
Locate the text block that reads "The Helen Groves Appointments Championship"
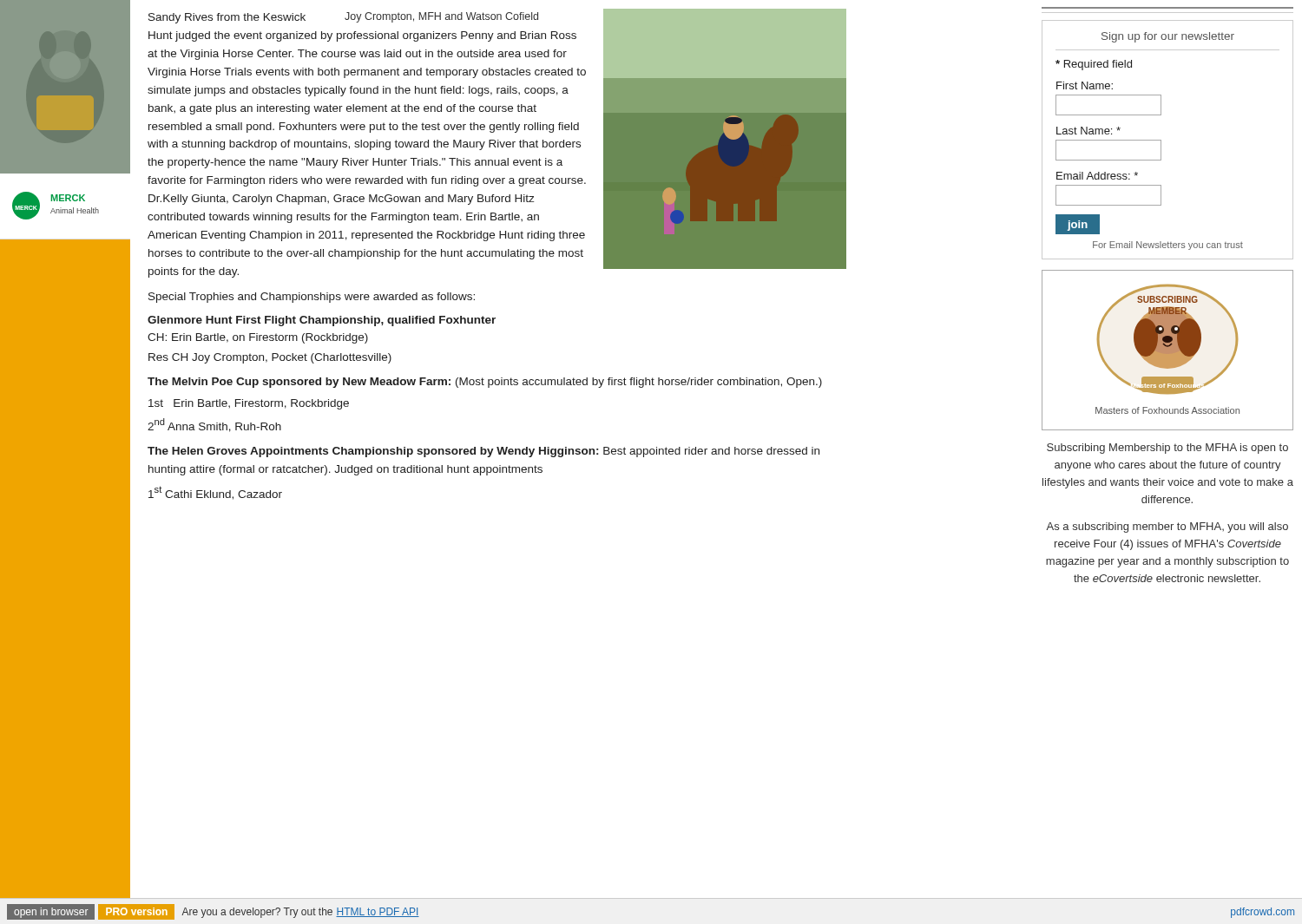(x=484, y=460)
